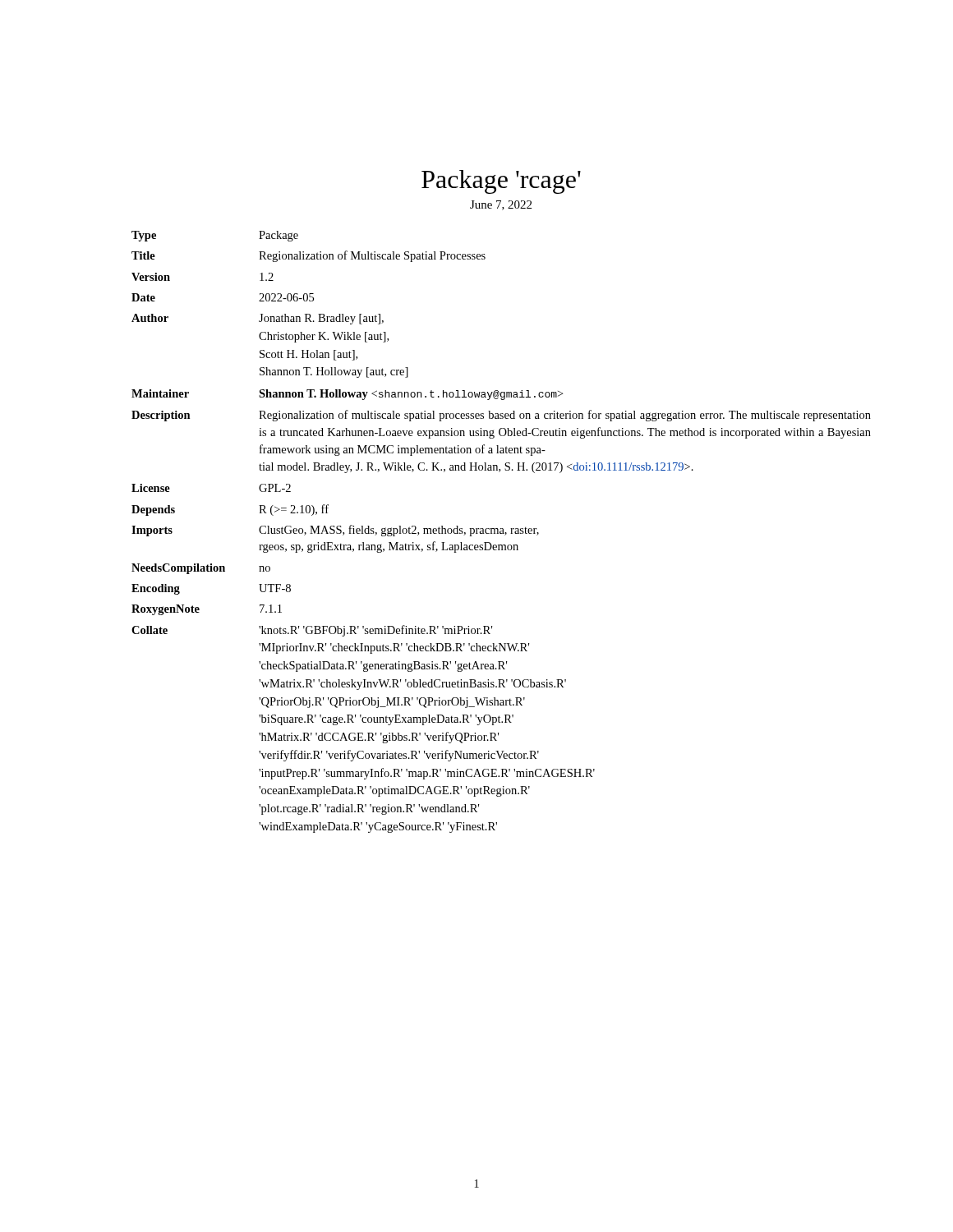Viewport: 953px width, 1232px height.
Task: Click on the text that reads "Version 1.2"
Action: point(151,276)
